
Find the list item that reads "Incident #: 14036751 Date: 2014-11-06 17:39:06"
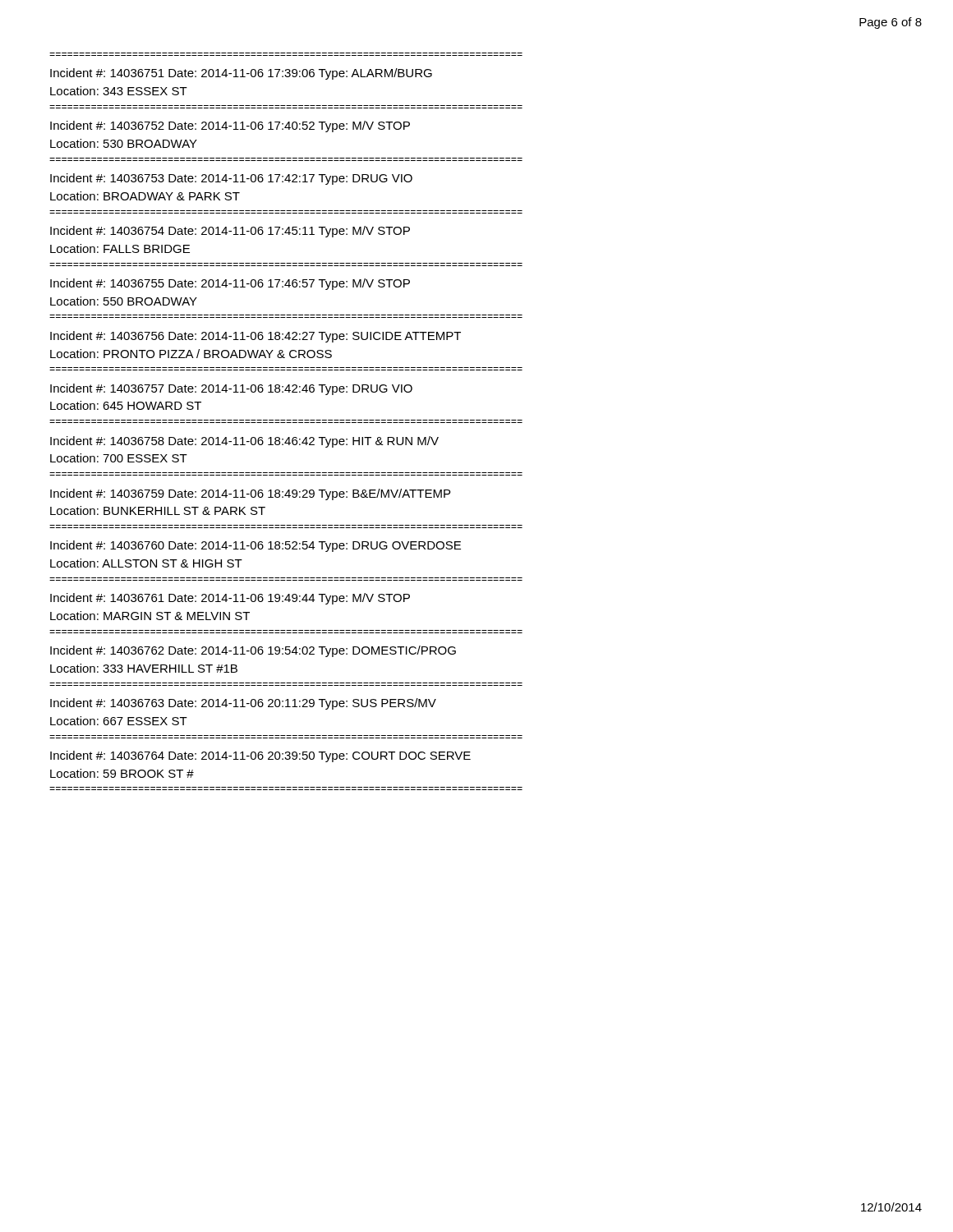pyautogui.click(x=241, y=82)
